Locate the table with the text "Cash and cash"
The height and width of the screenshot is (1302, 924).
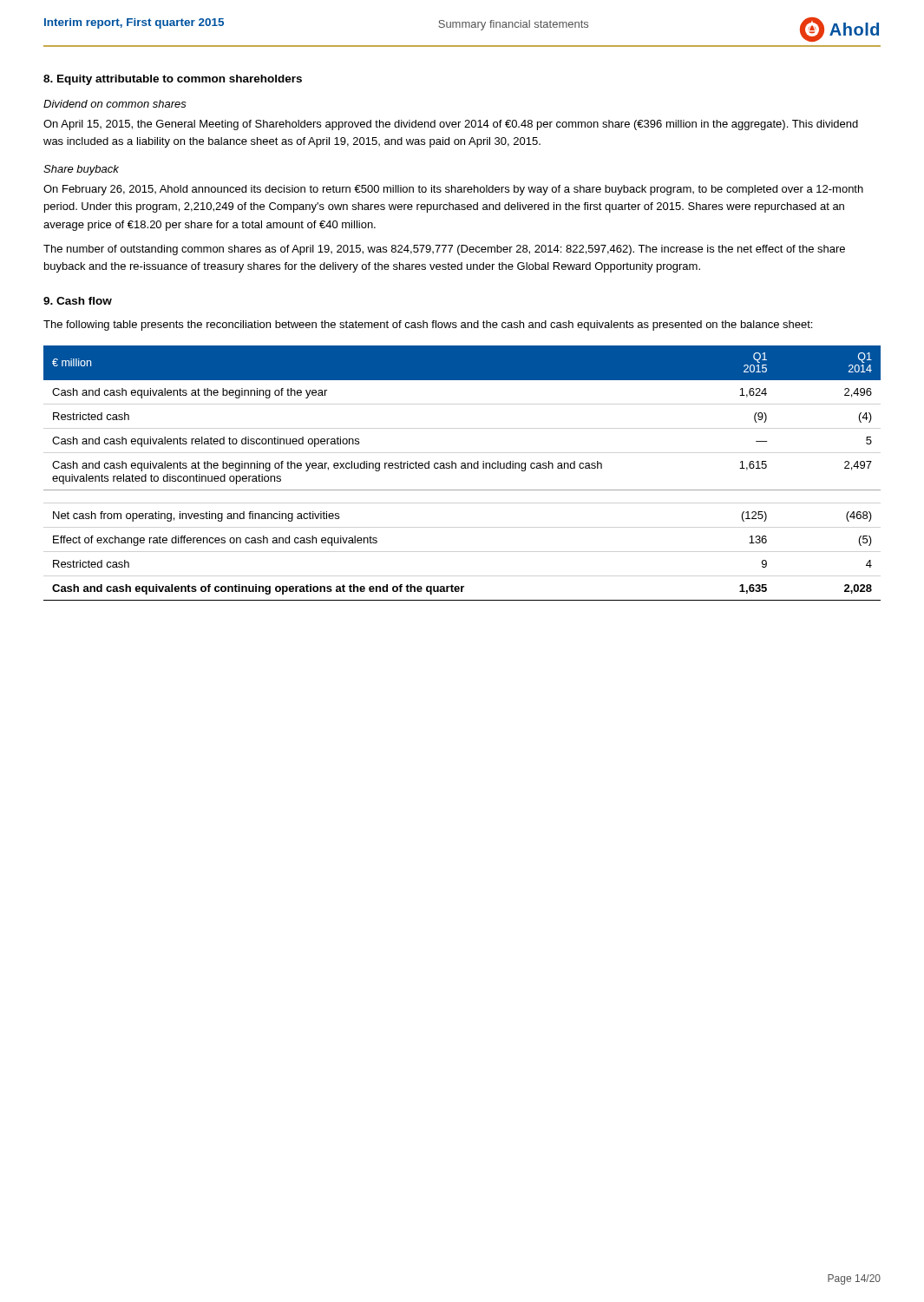[462, 473]
